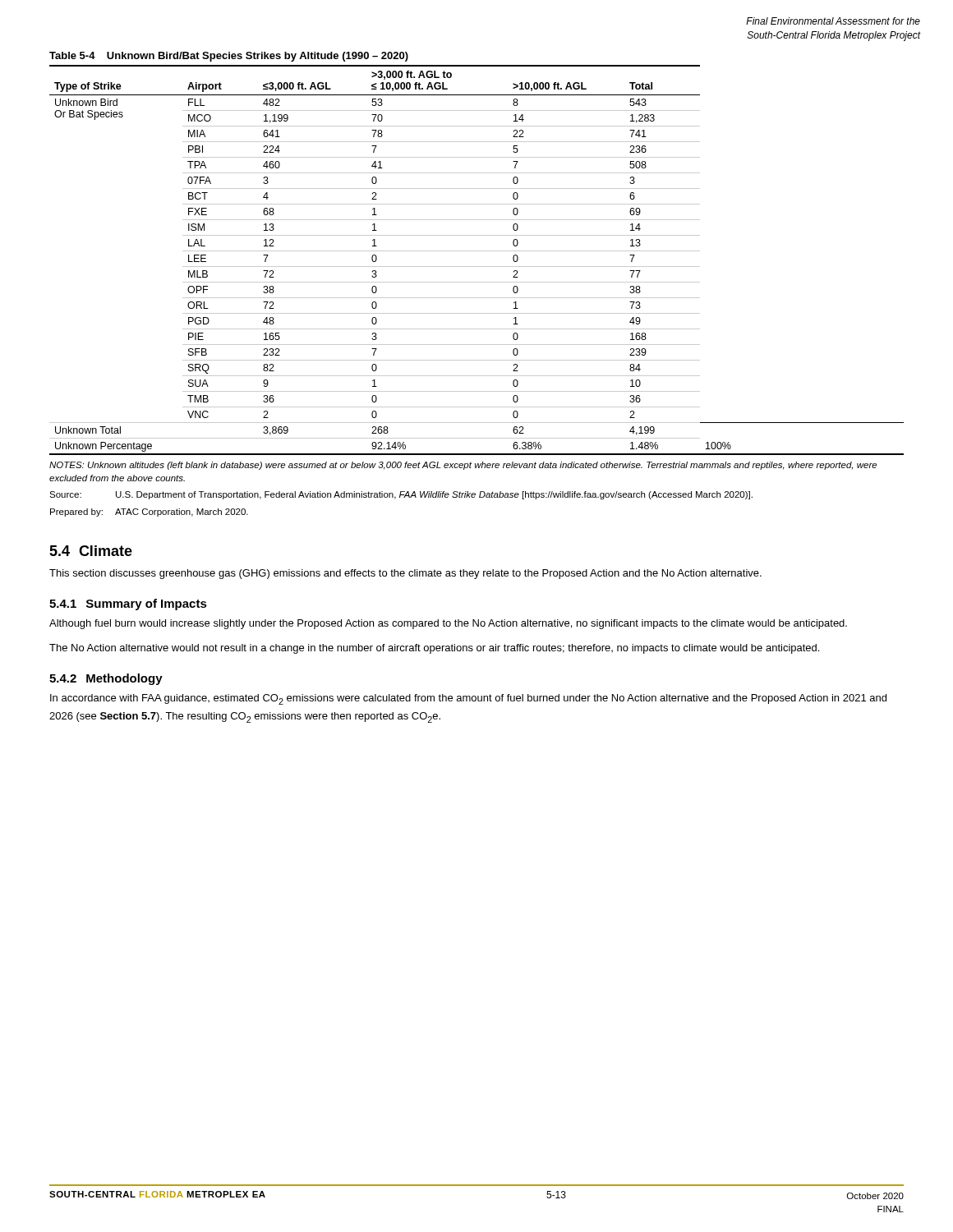Viewport: 953px width, 1232px height.
Task: Find the footnote containing "Source:U.S. Department of Transportation, Federal Aviation Administration, FAA"
Action: [472, 495]
